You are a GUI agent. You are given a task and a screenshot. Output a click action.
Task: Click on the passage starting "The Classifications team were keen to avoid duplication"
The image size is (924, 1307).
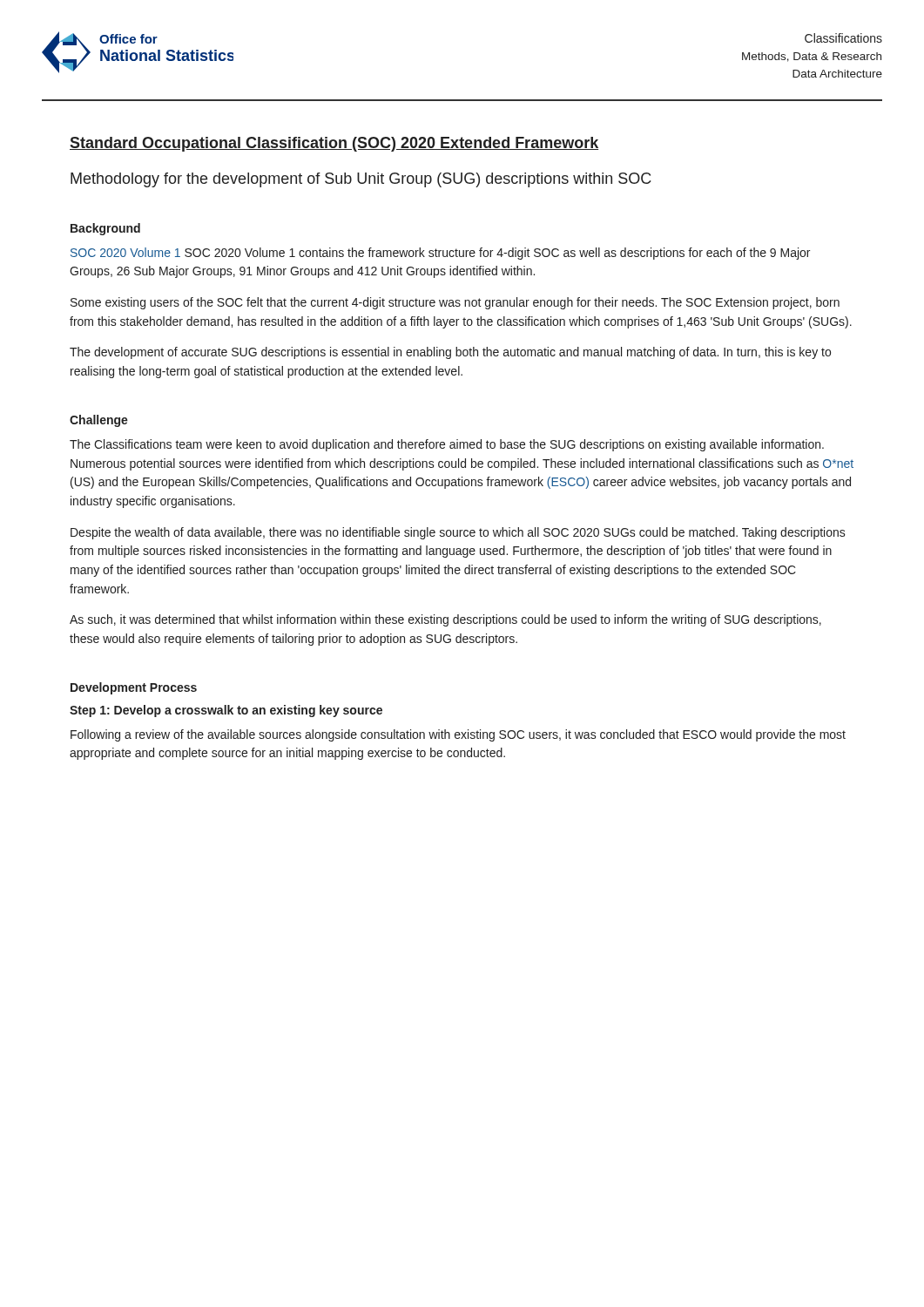pos(462,473)
